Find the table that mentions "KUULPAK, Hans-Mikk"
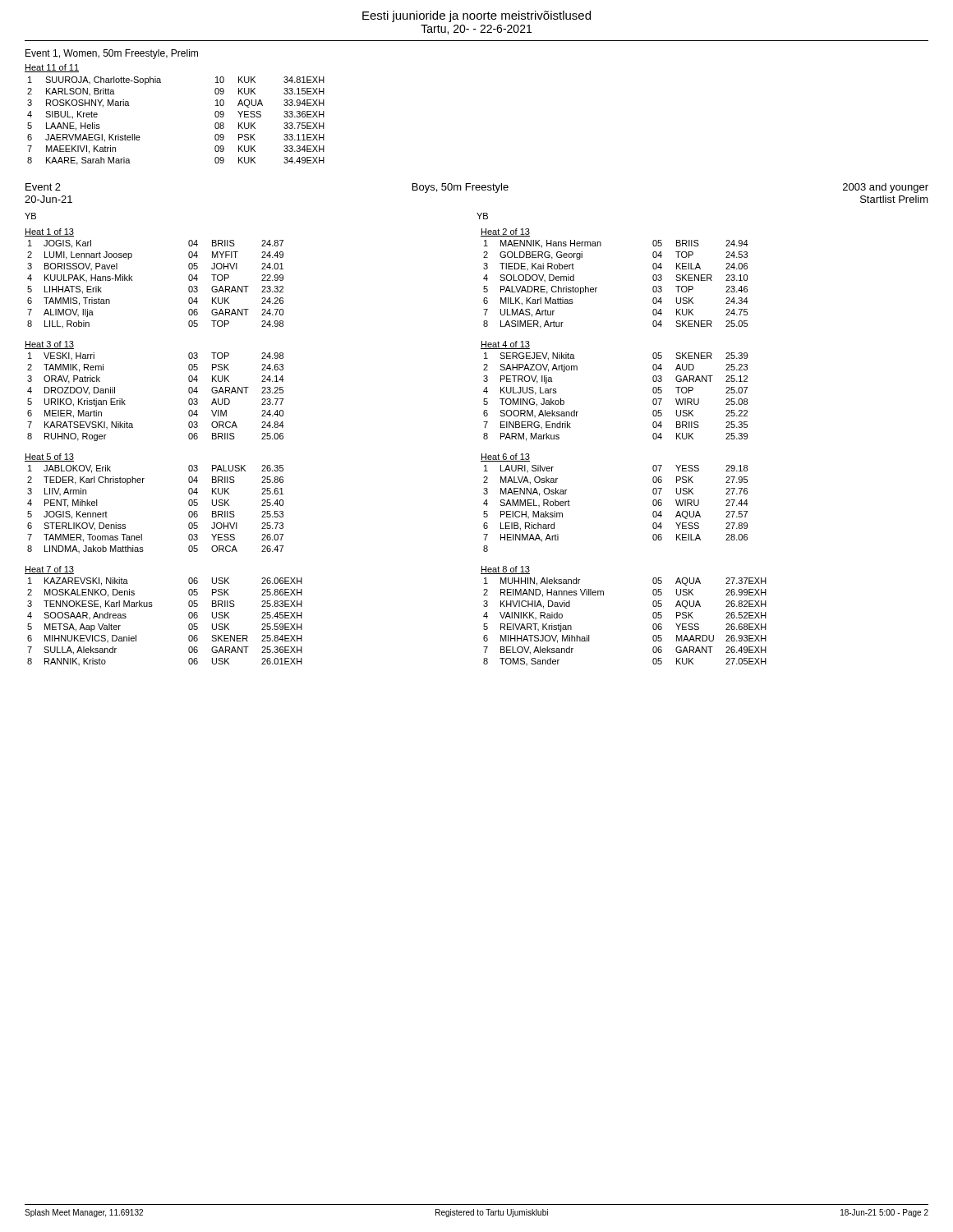 (249, 276)
